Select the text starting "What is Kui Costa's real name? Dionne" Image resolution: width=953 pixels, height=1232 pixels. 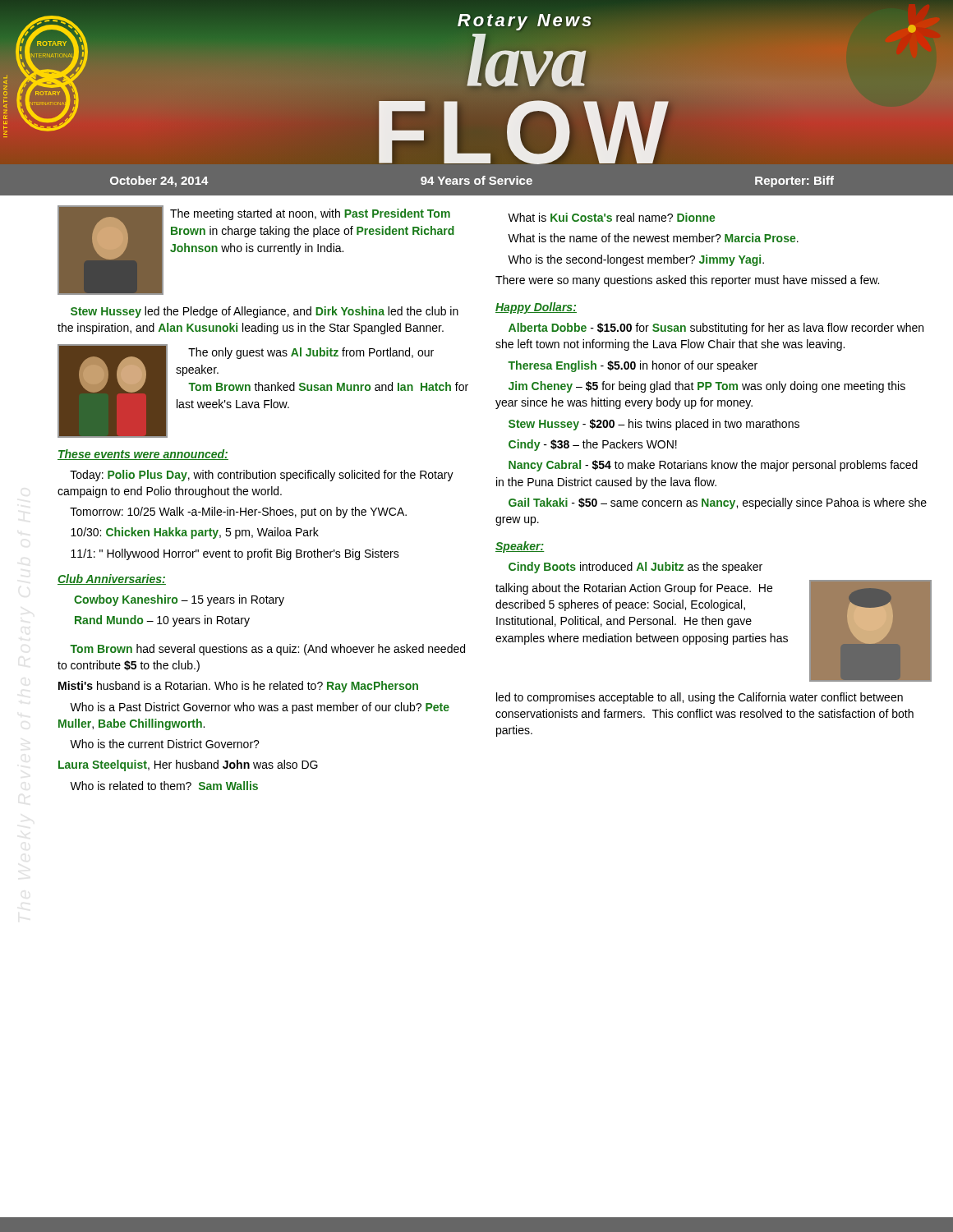(x=712, y=249)
